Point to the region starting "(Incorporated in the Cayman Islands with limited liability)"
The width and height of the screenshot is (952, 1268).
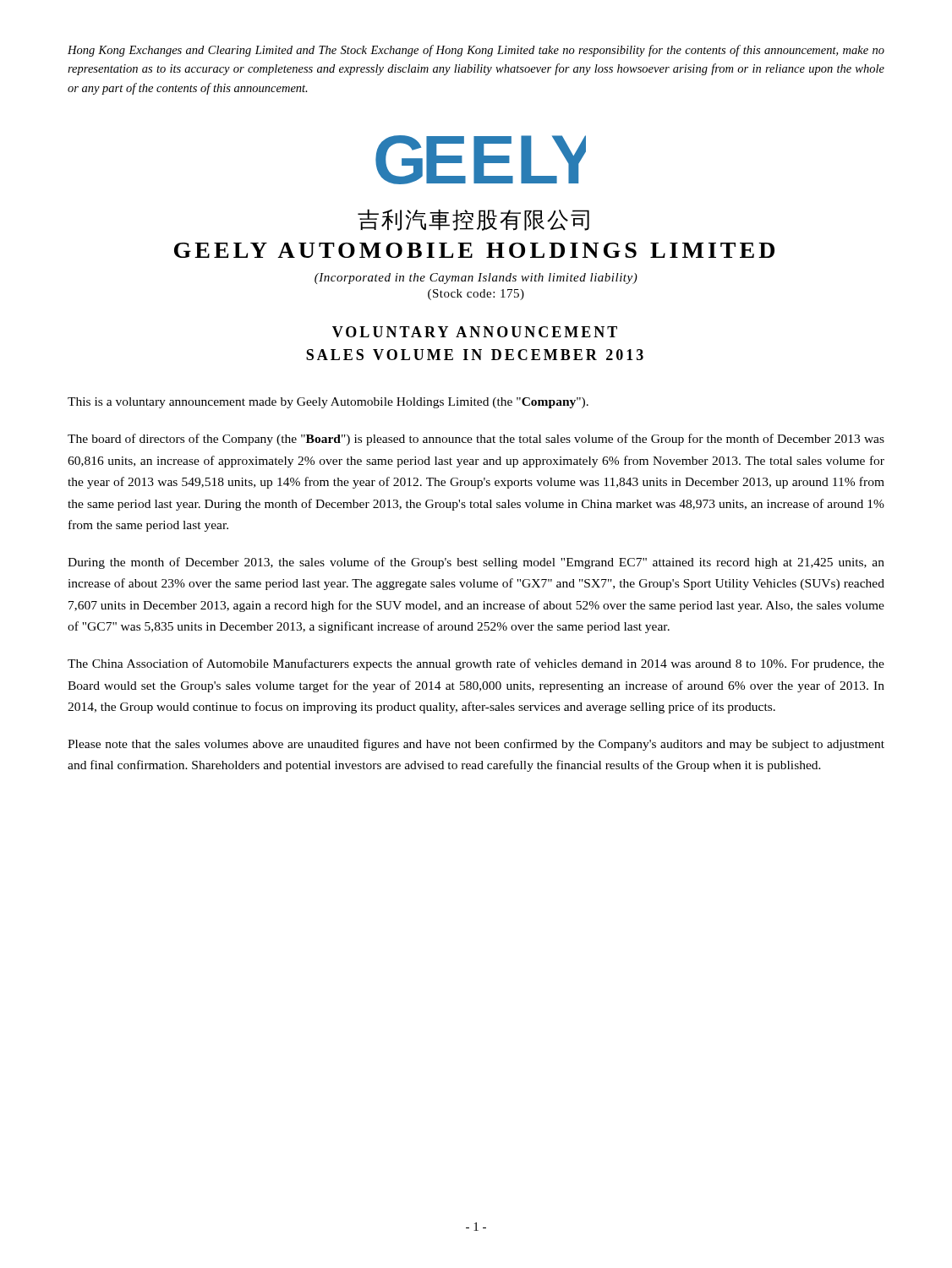476,278
